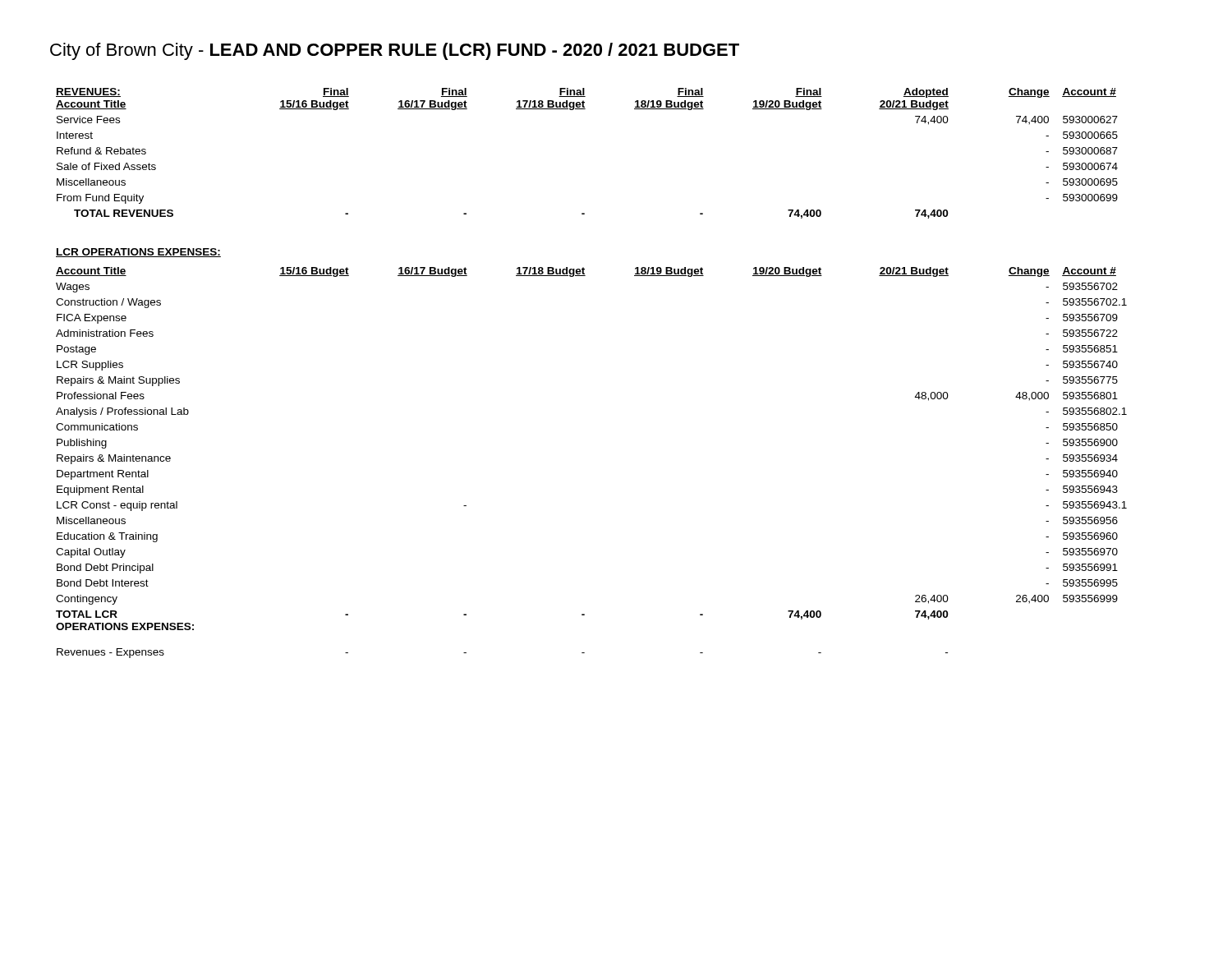The image size is (1232, 953).
Task: Find the title
Action: click(x=394, y=50)
